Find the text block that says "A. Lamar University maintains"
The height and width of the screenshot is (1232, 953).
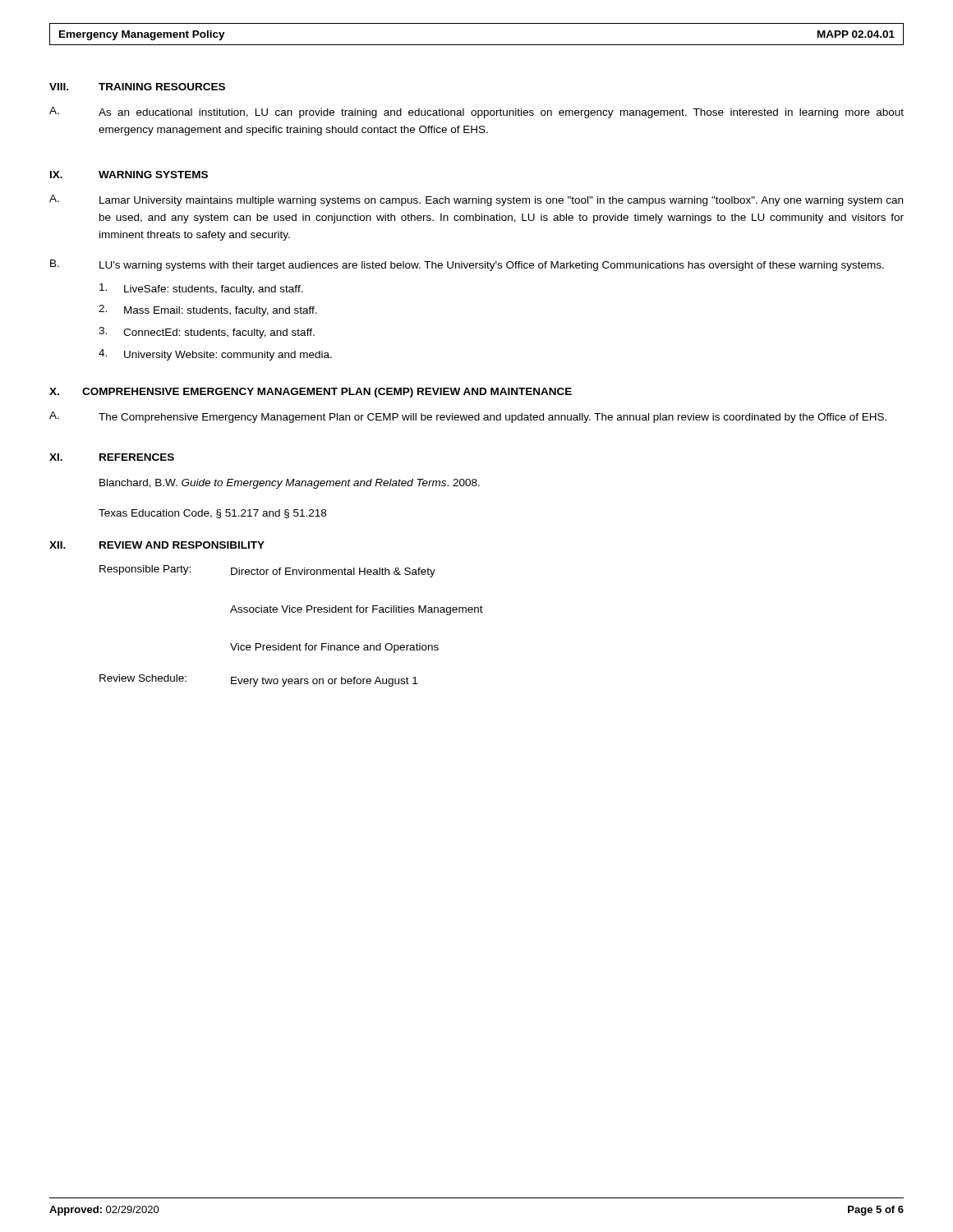tap(476, 218)
